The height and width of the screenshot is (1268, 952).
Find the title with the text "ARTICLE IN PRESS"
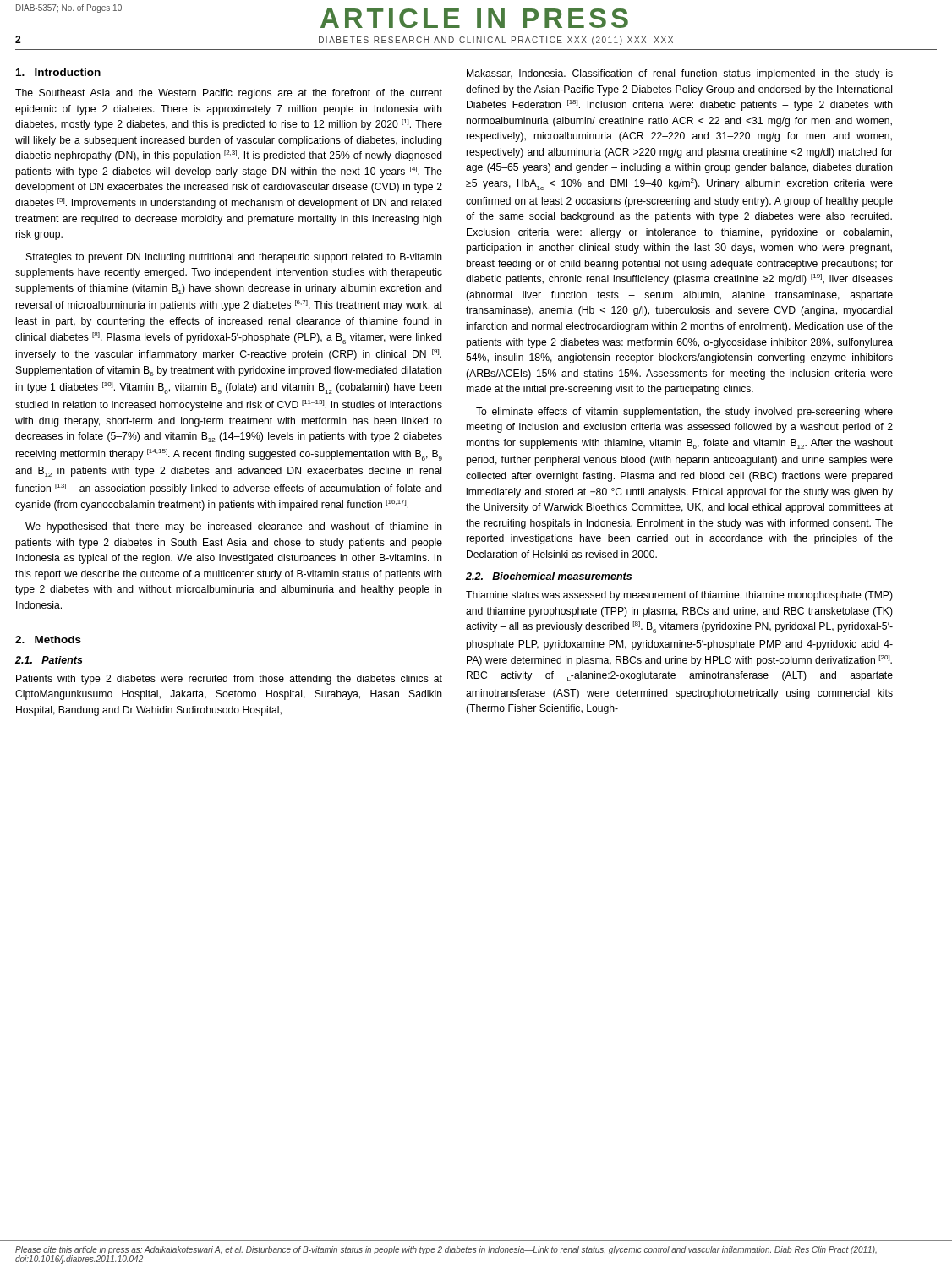tap(476, 18)
